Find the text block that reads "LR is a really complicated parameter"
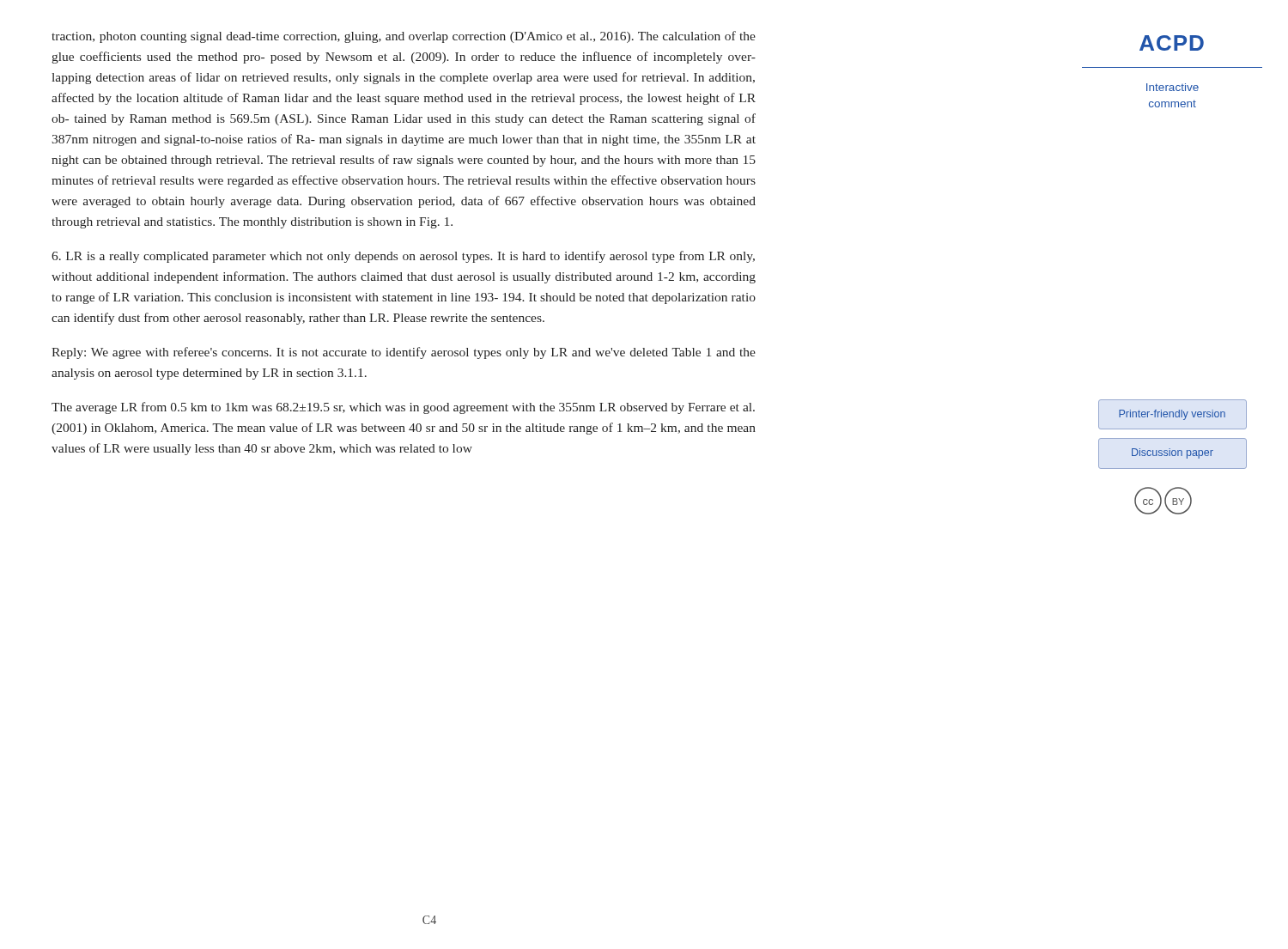Image resolution: width=1288 pixels, height=949 pixels. 404,287
